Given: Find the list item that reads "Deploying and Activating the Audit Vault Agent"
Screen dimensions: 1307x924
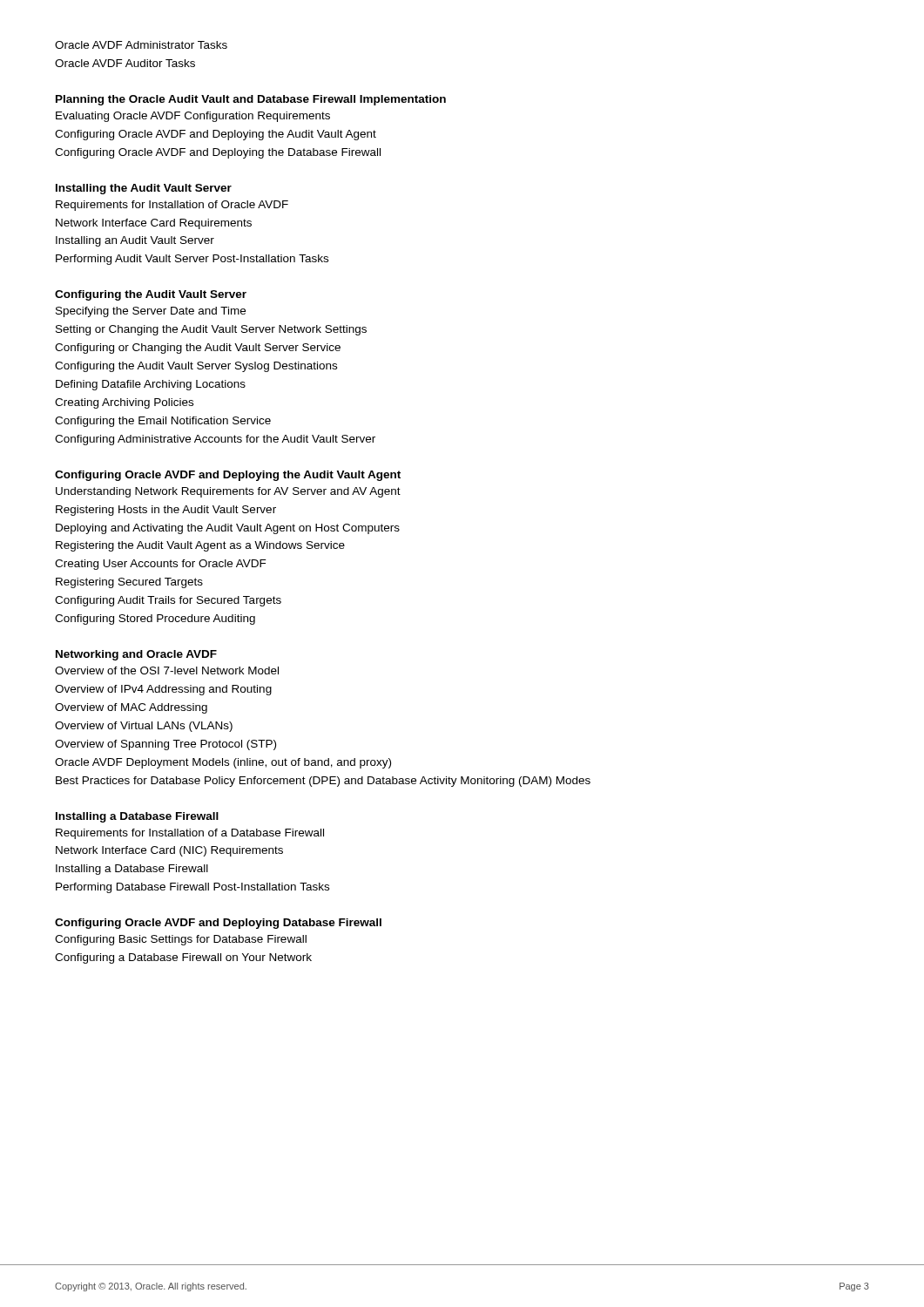Looking at the screenshot, I should point(227,527).
